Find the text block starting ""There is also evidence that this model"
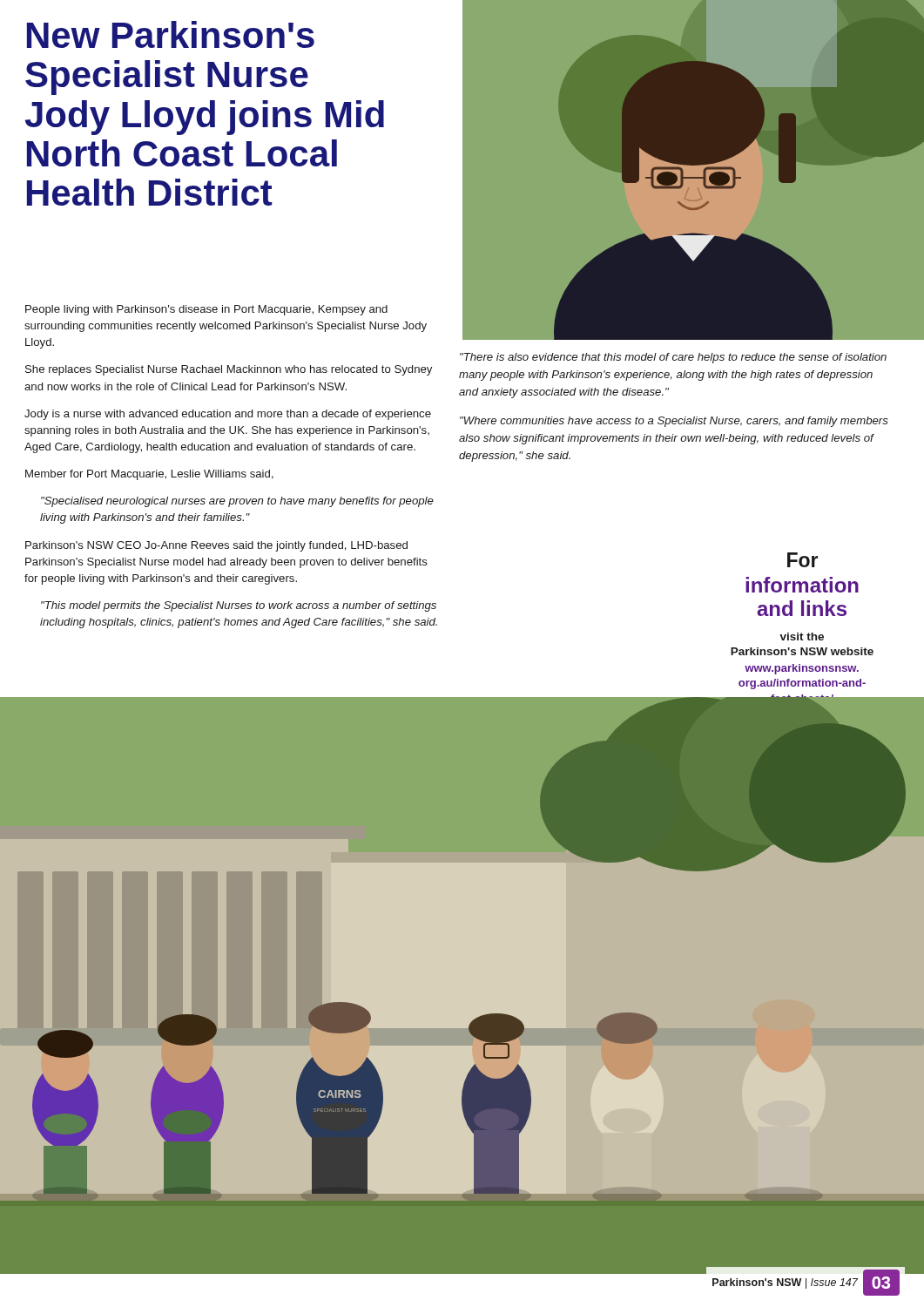924x1307 pixels. click(673, 374)
